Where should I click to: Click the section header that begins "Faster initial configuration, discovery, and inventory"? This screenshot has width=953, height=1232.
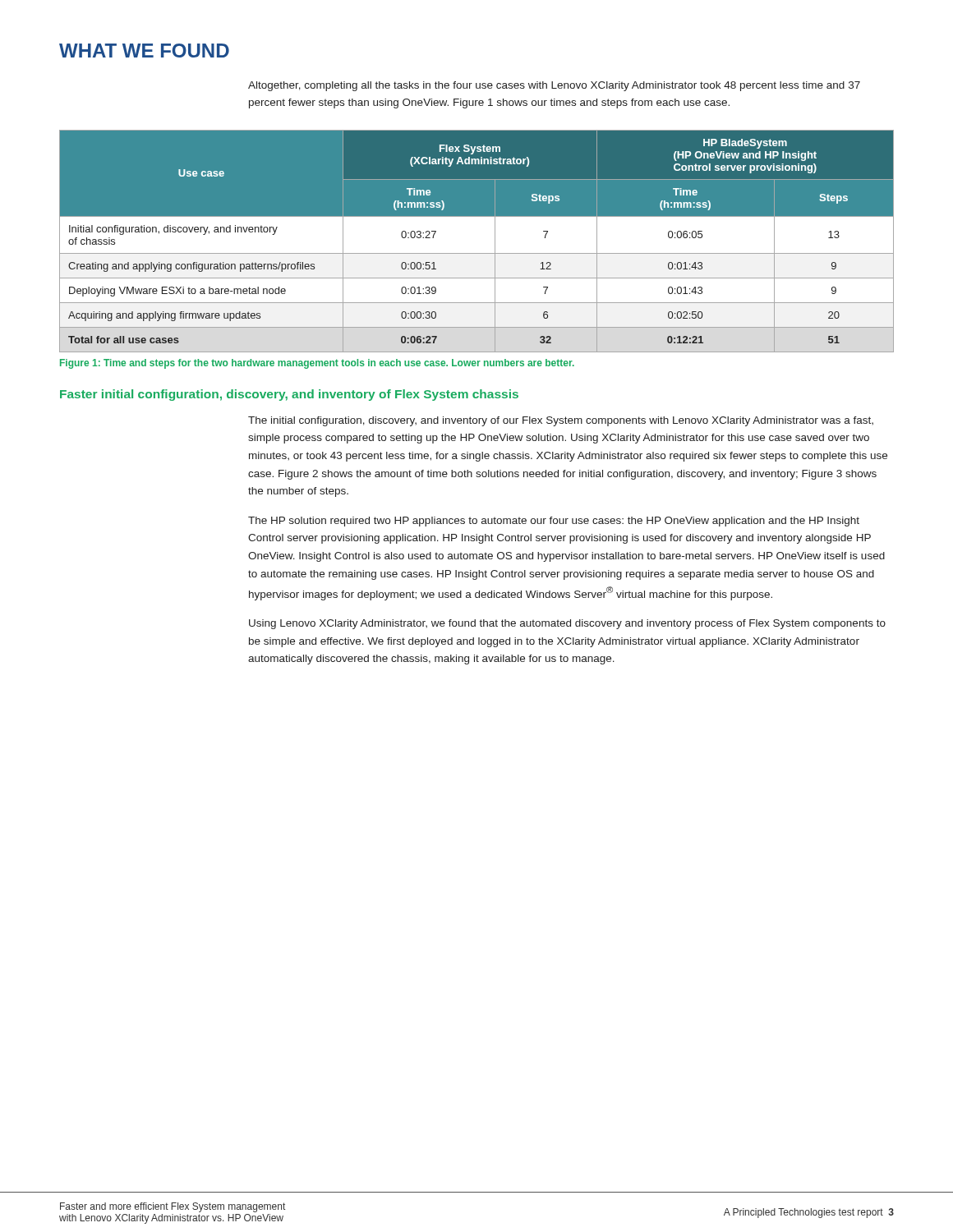tap(476, 394)
